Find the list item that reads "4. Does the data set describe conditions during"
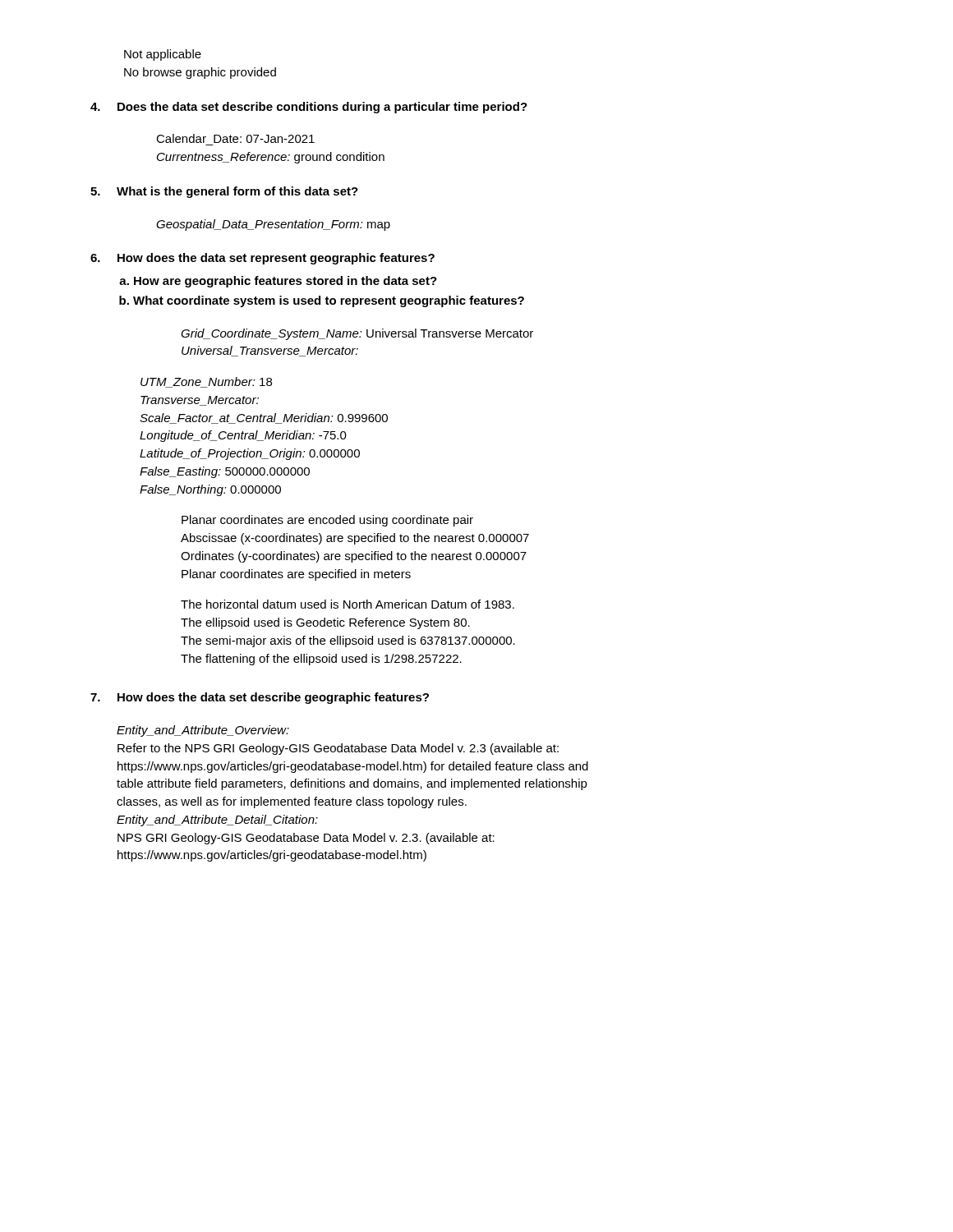Viewport: 953px width, 1232px height. pos(481,106)
